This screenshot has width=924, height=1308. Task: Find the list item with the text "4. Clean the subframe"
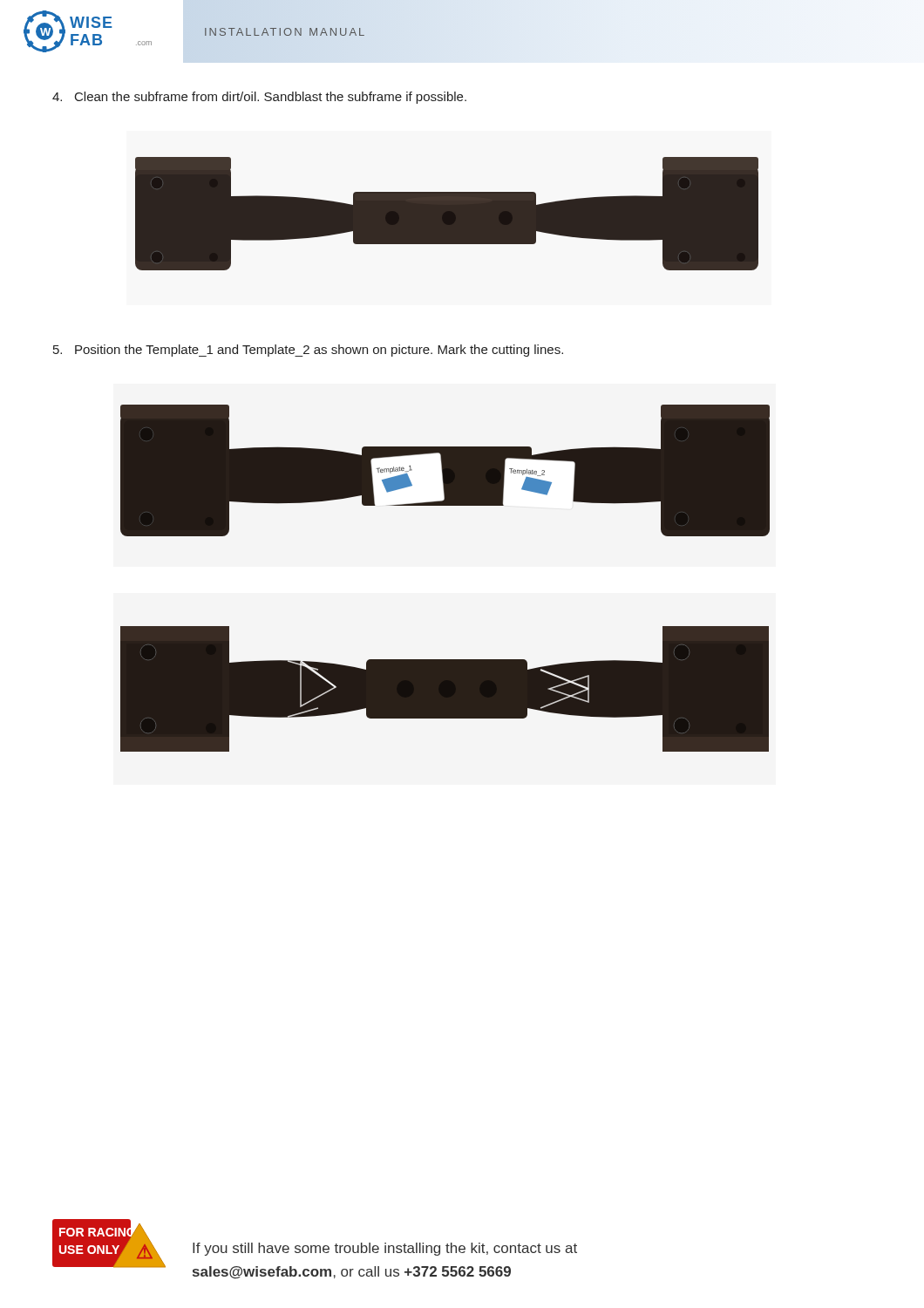[260, 96]
